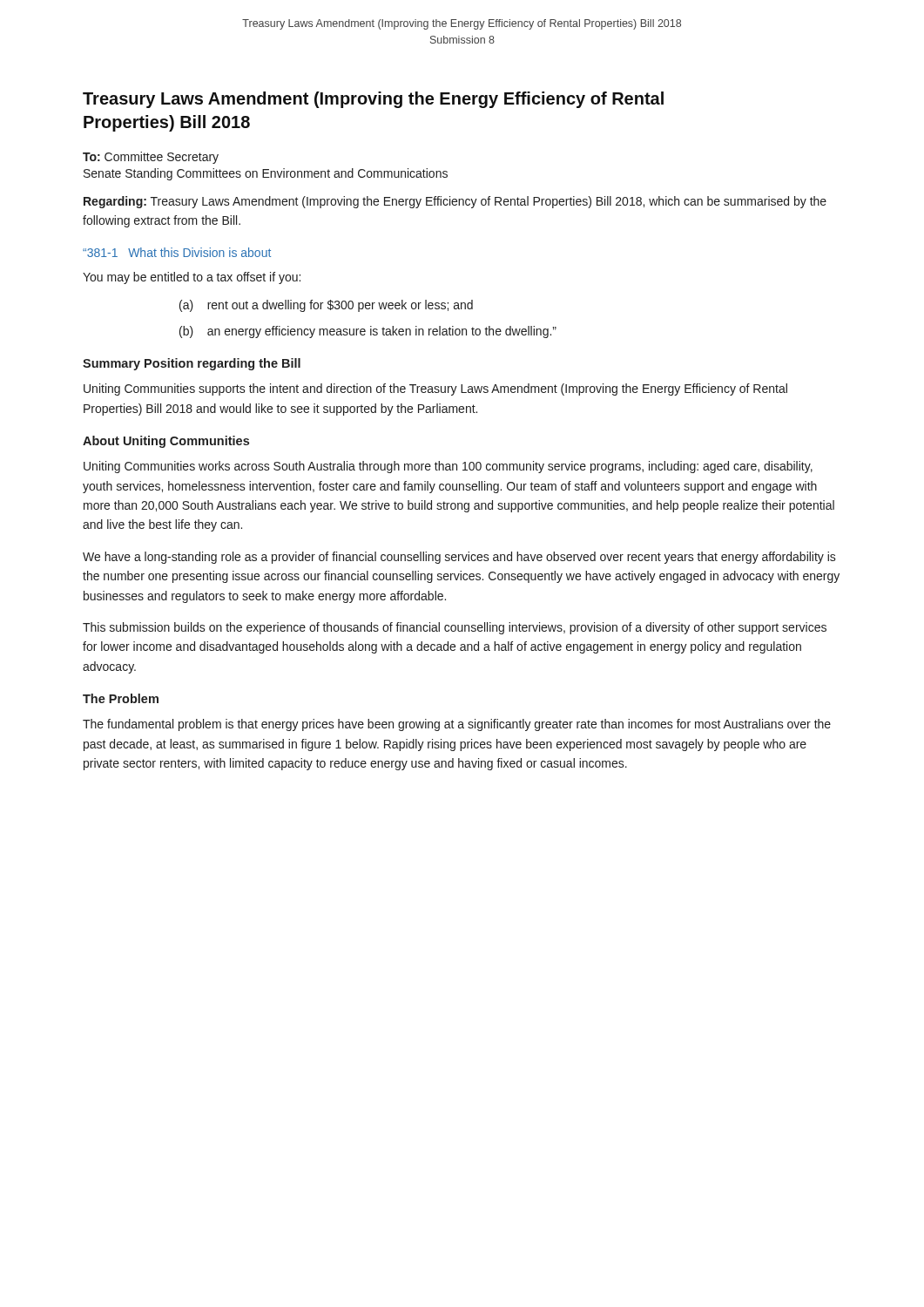The image size is (924, 1307).
Task: Locate the text block with the text "You may be entitled to a tax offset"
Action: click(192, 277)
